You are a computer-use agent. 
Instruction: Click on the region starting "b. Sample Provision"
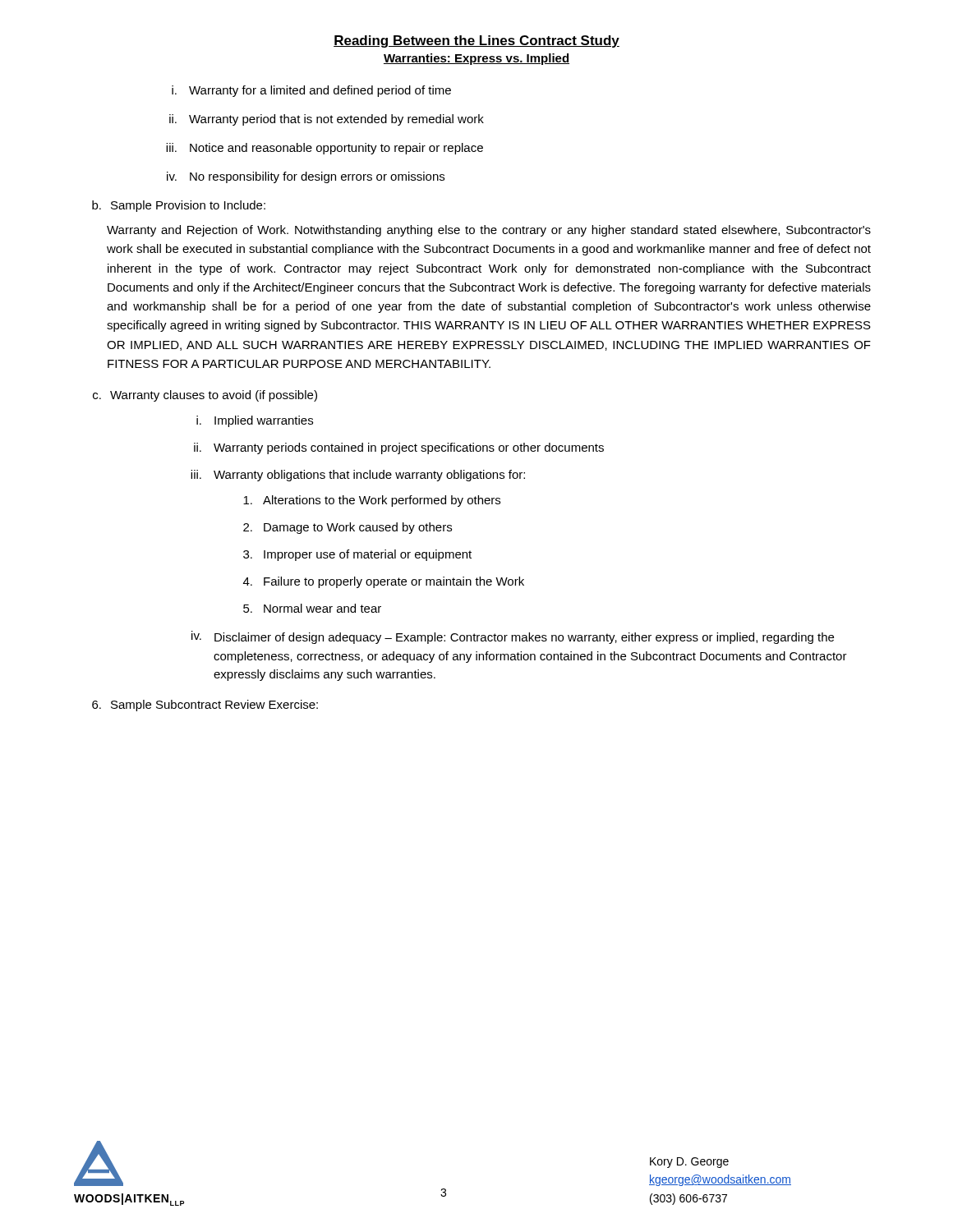pyautogui.click(x=174, y=205)
